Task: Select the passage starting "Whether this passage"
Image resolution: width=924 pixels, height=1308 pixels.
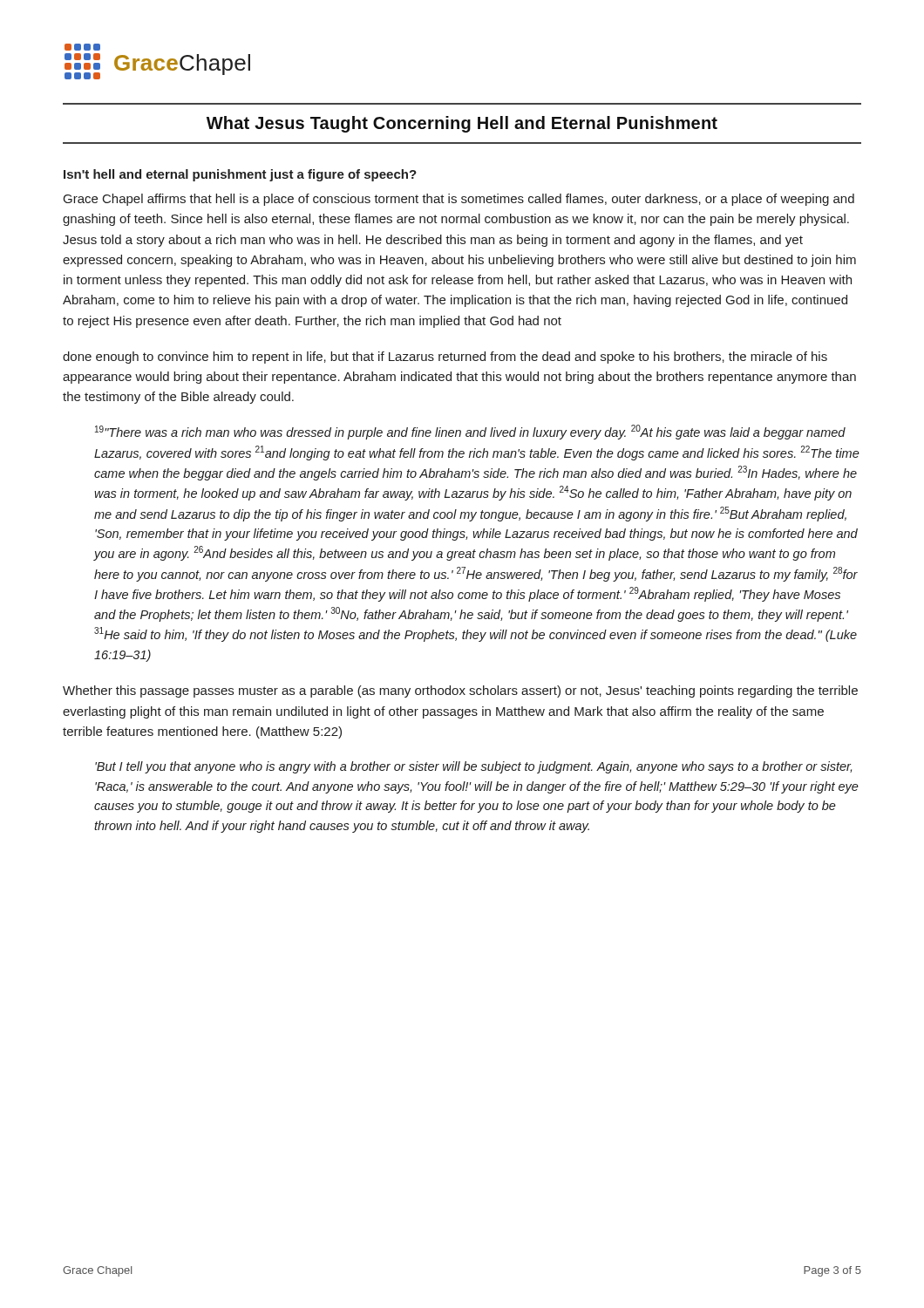Action: 460,711
